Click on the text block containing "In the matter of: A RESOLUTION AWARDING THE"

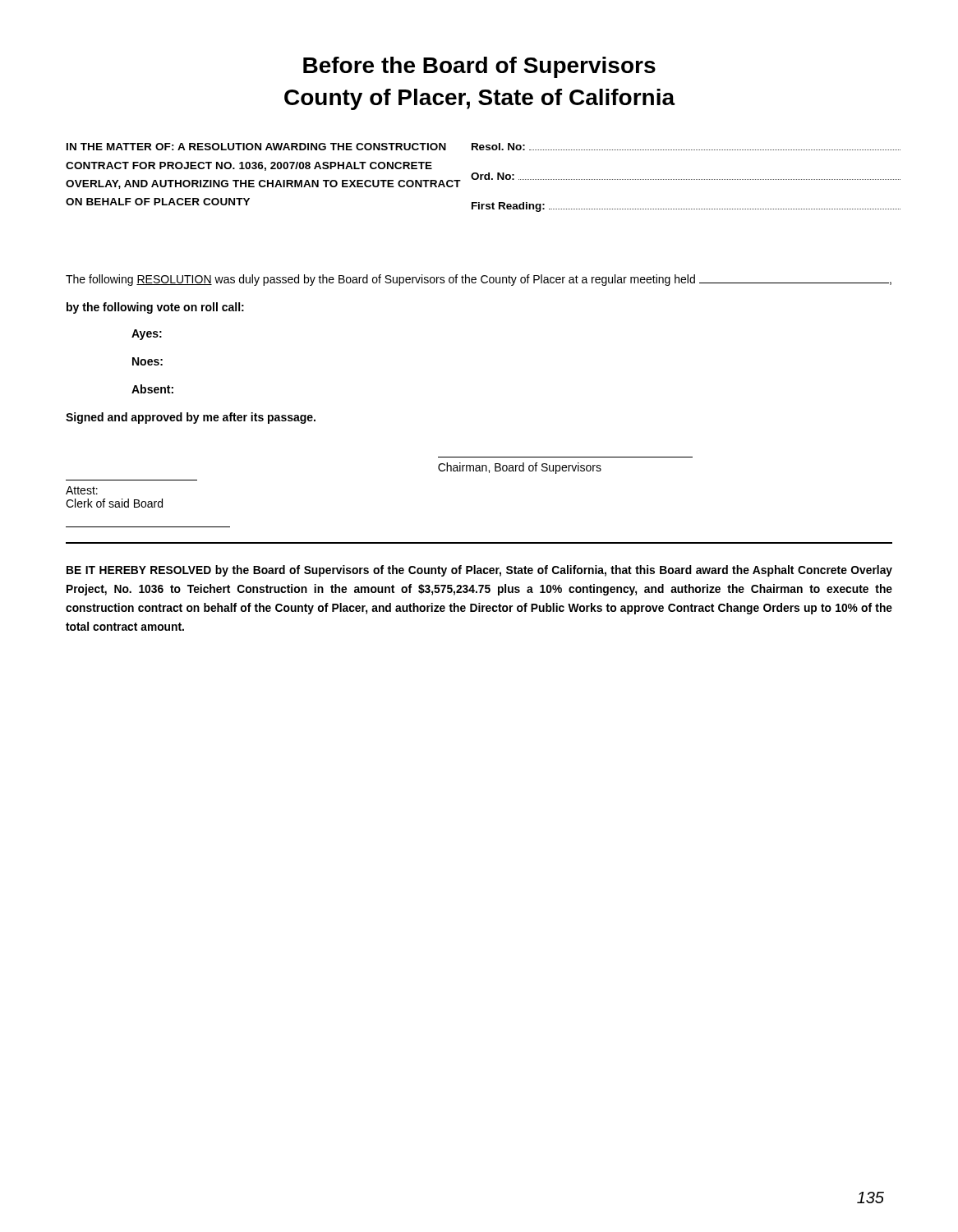(x=263, y=174)
